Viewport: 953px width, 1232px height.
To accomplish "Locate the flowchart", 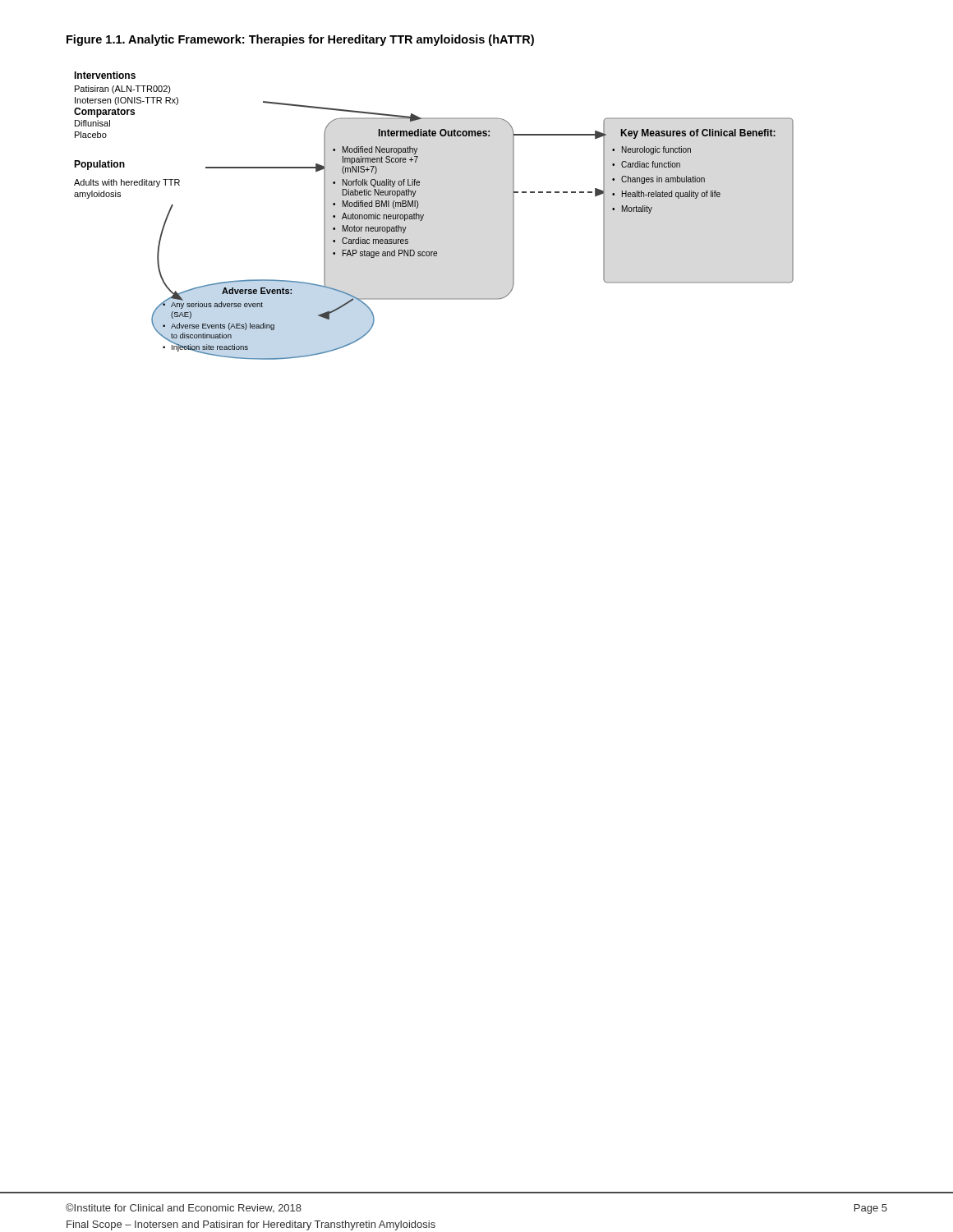I will click(x=476, y=214).
